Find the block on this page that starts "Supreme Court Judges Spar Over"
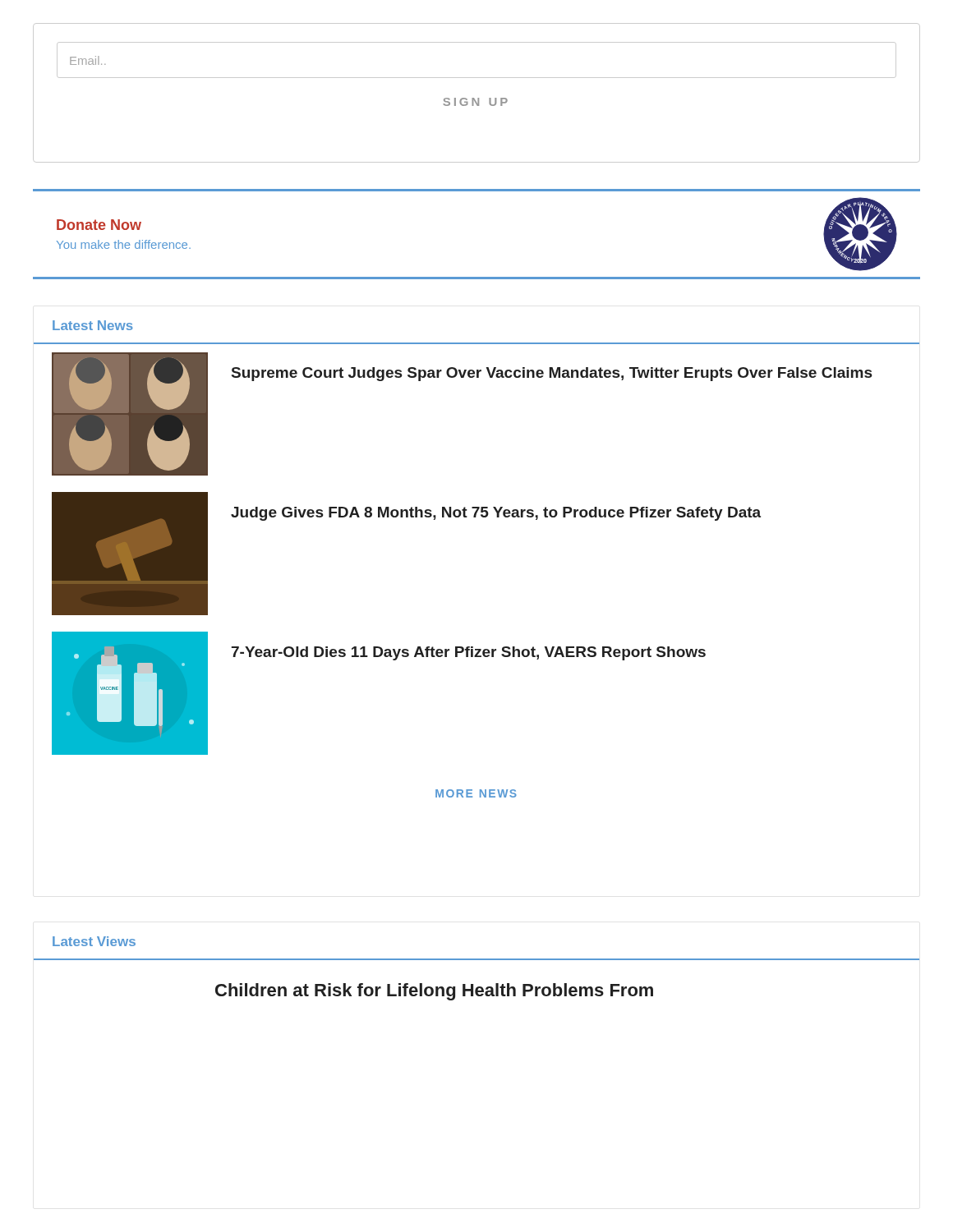The height and width of the screenshot is (1232, 953). 552,372
